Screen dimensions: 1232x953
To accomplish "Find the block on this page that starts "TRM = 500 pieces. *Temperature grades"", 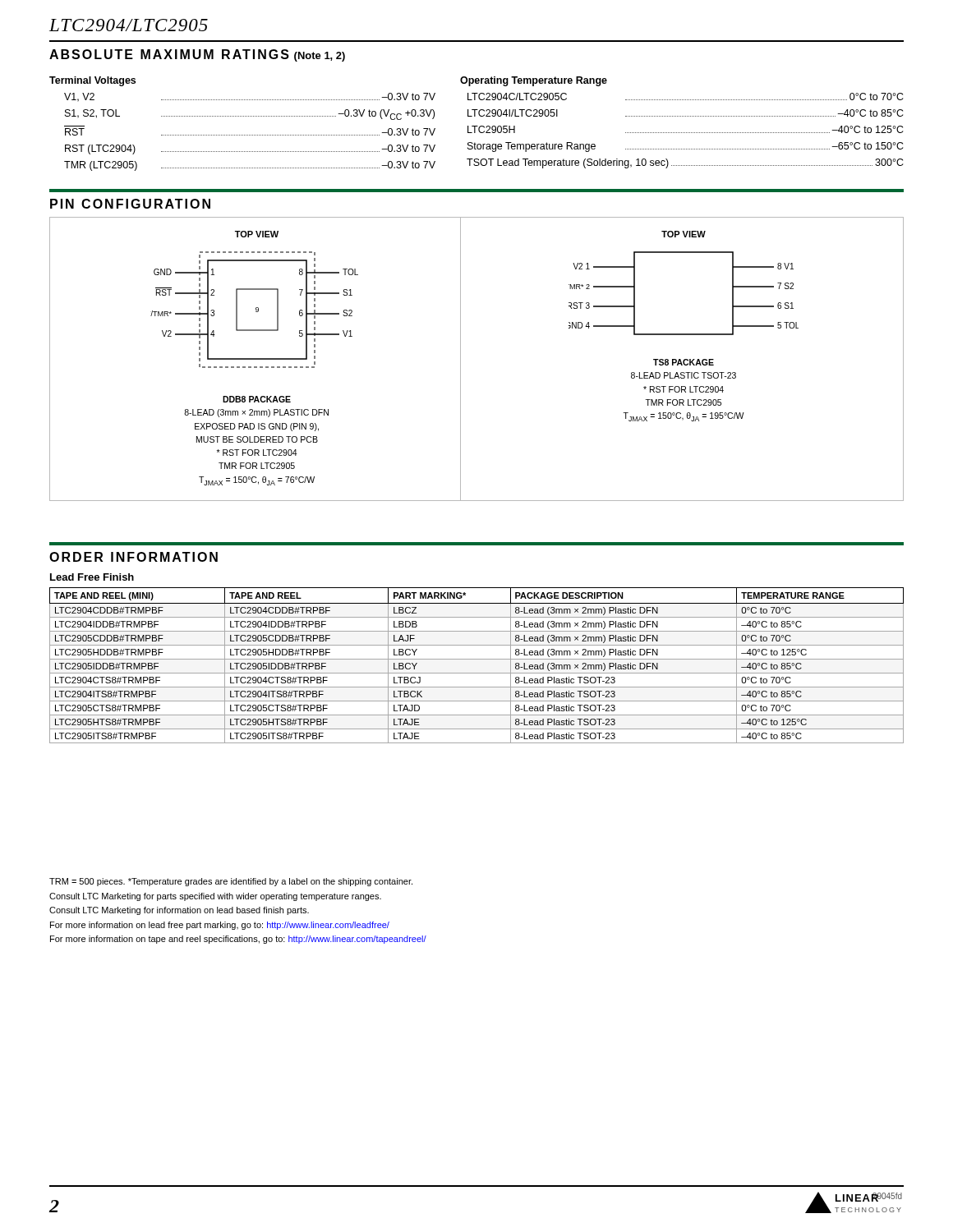I will (x=238, y=910).
